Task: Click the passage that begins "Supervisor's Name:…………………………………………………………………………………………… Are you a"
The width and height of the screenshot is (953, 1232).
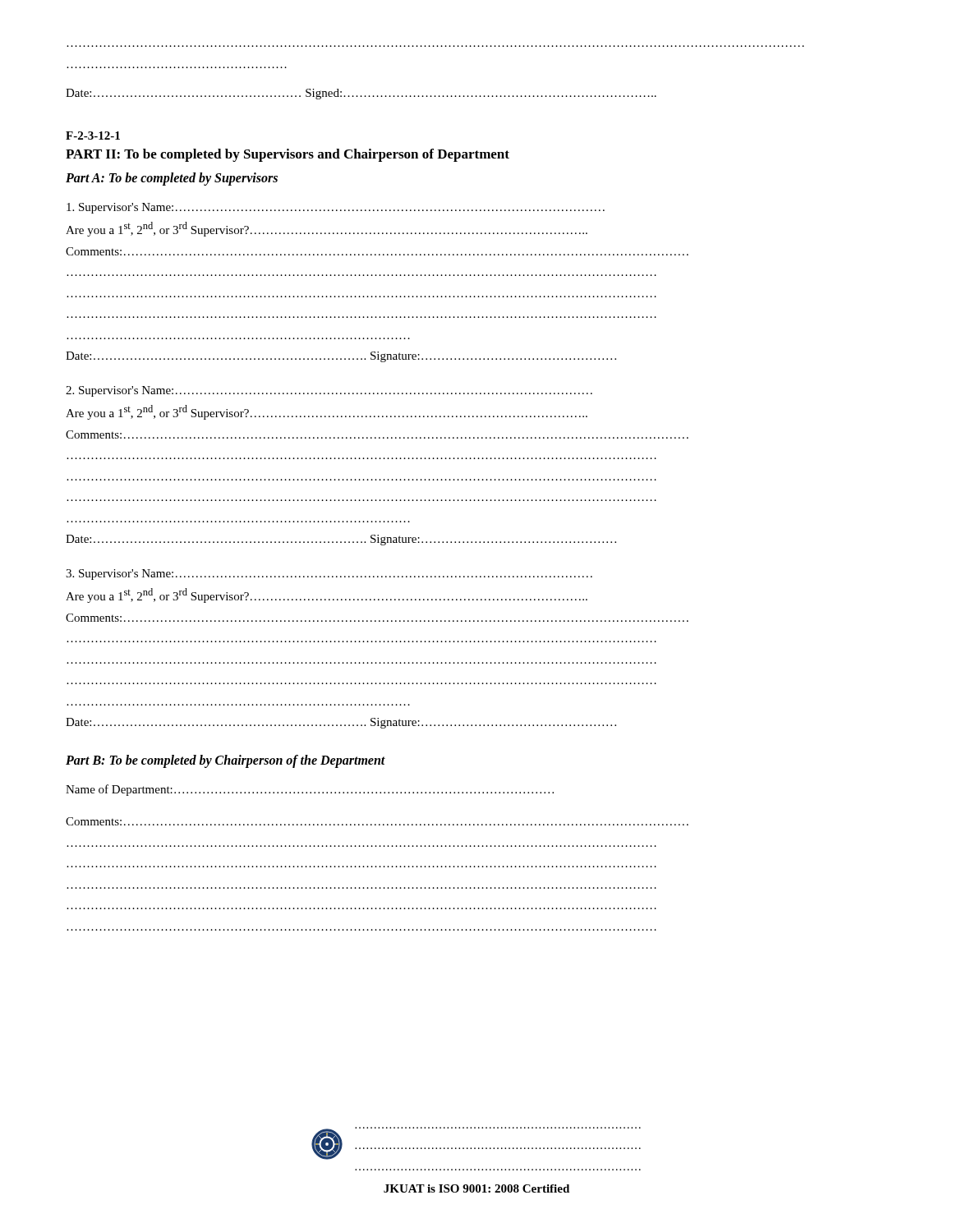Action: pos(476,282)
